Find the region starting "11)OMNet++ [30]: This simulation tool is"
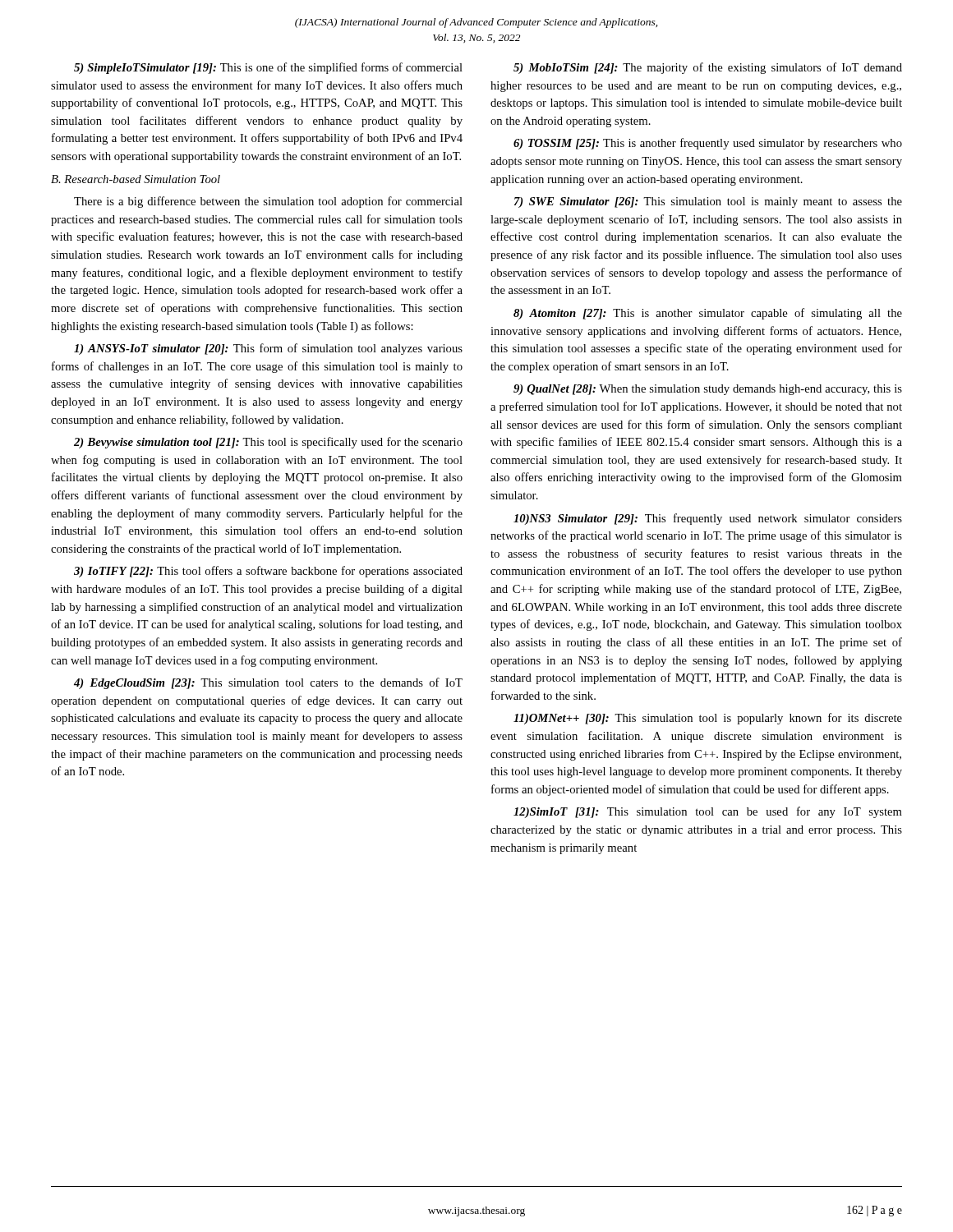953x1232 pixels. 696,754
